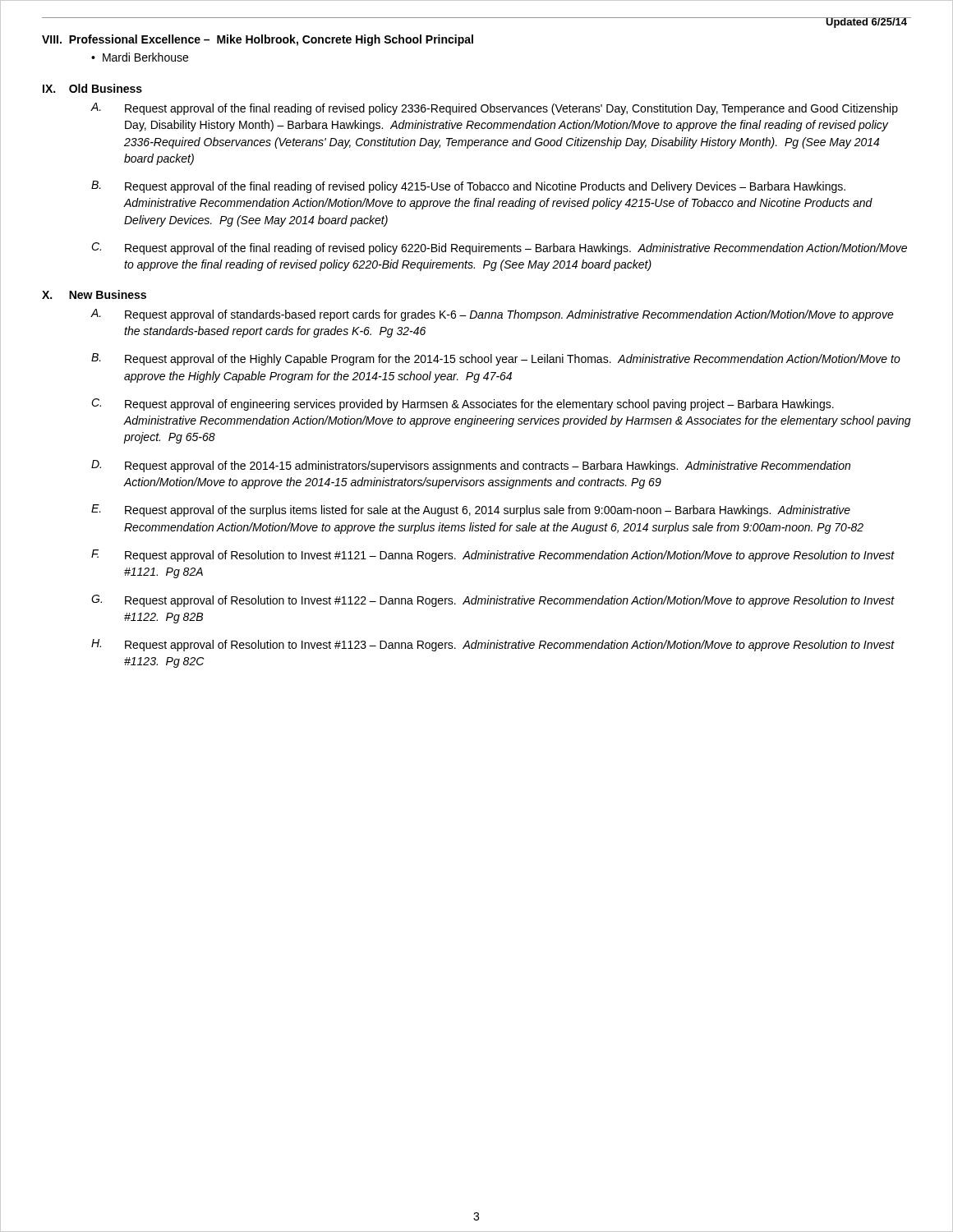Locate the block starting "D. Request approval of"
953x1232 pixels.
pyautogui.click(x=501, y=474)
